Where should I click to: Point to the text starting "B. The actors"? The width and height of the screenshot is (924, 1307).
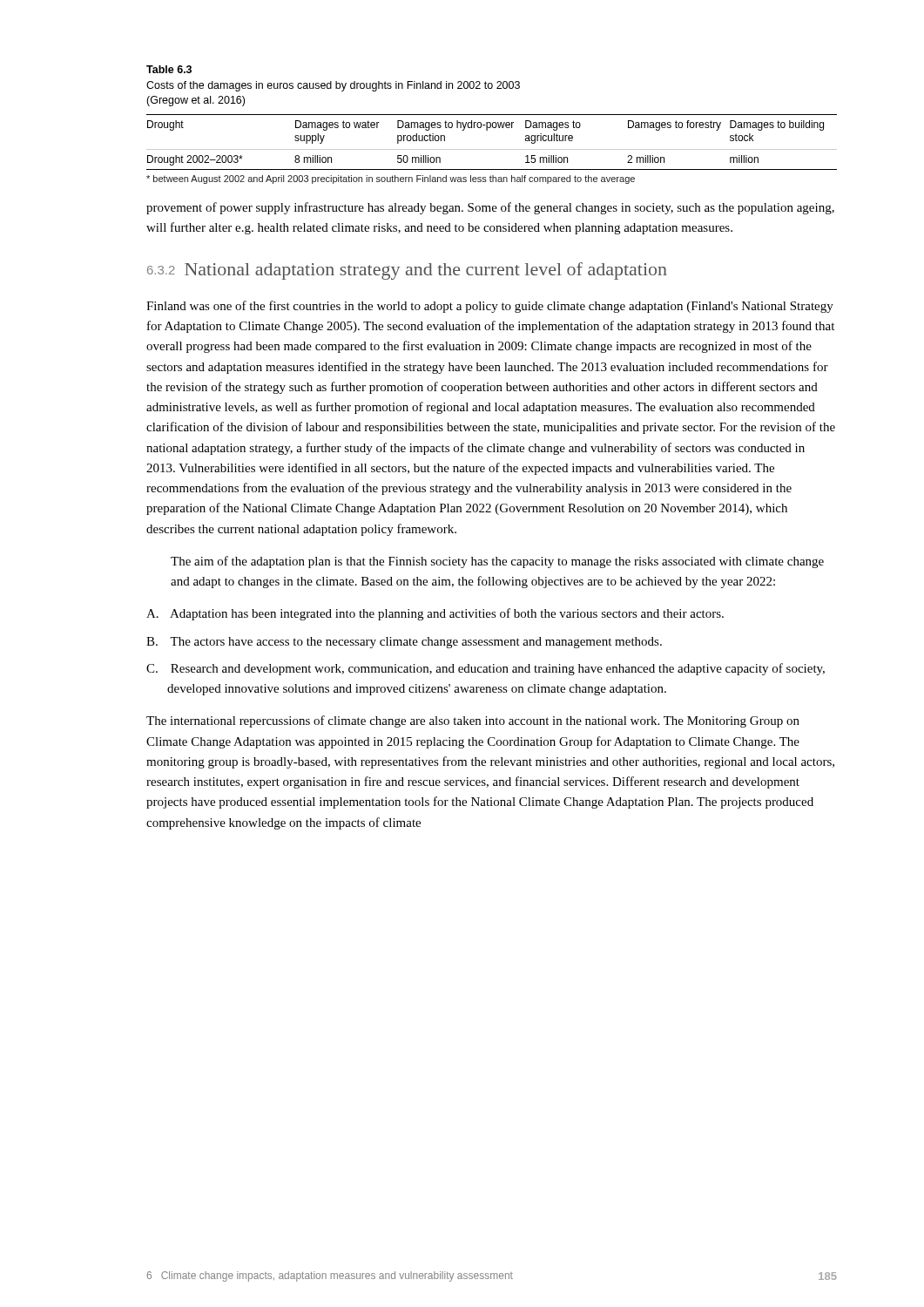492,641
